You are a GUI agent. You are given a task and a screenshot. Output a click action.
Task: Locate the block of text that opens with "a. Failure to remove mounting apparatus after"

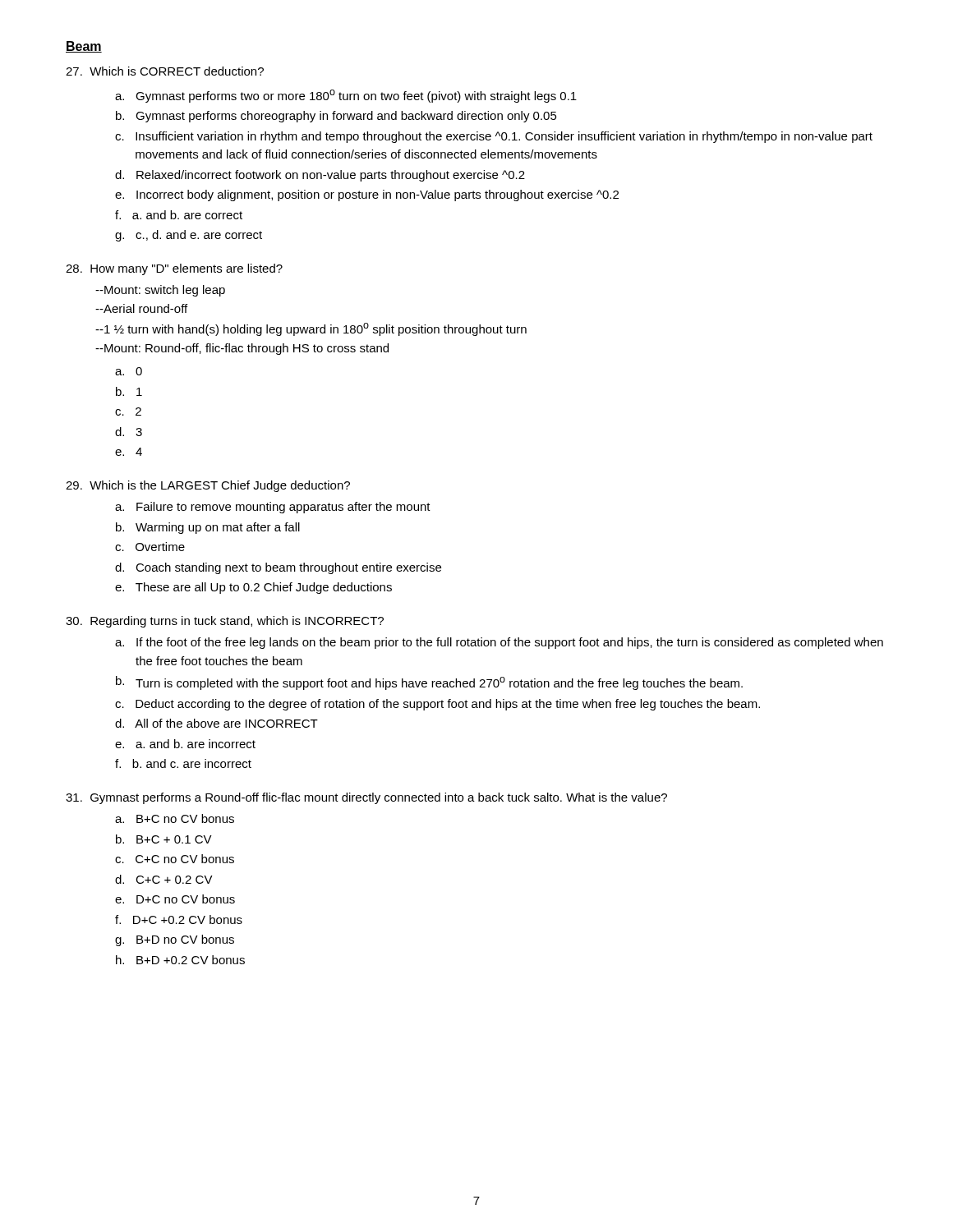pos(273,506)
